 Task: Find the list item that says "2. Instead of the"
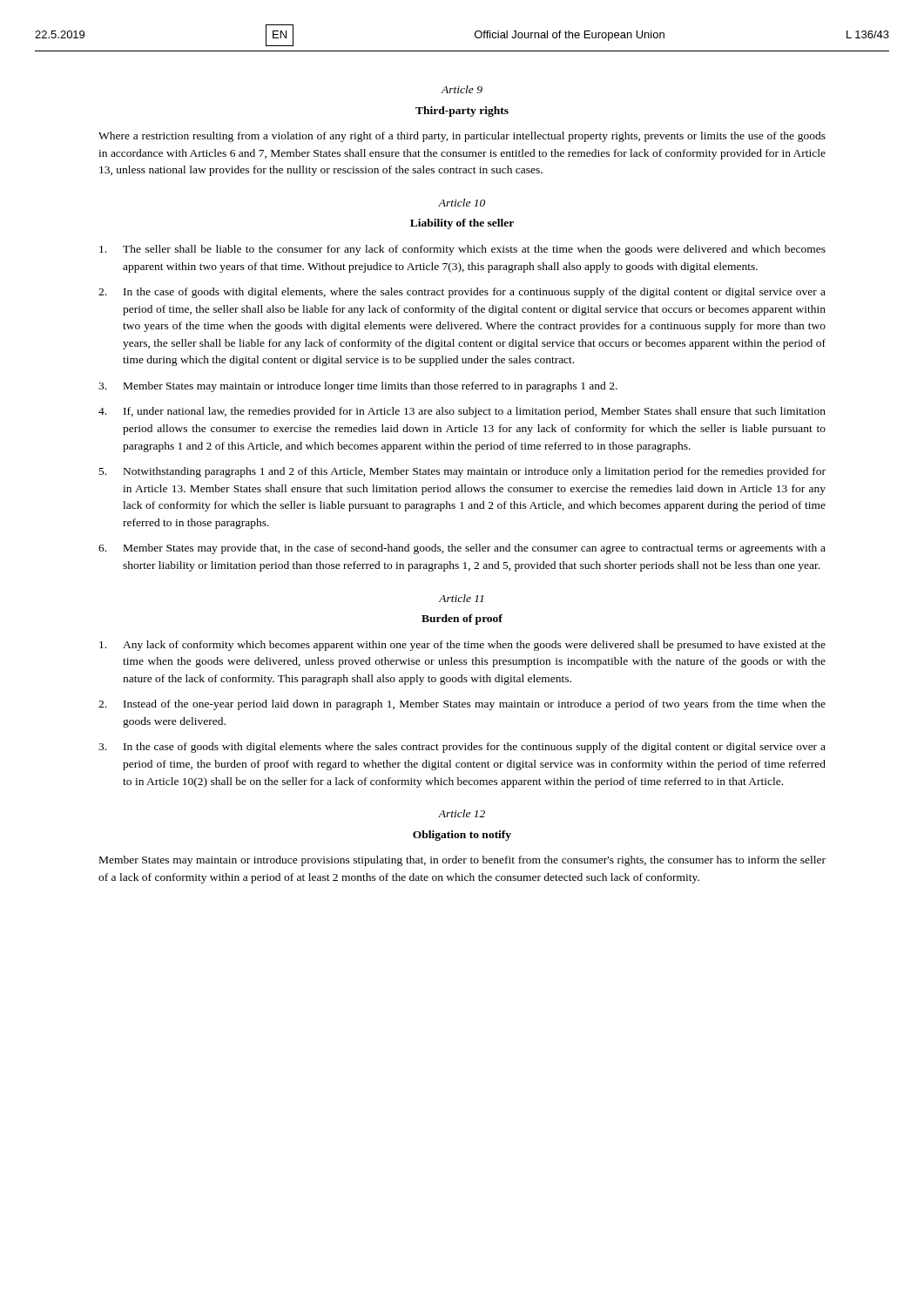click(x=462, y=713)
